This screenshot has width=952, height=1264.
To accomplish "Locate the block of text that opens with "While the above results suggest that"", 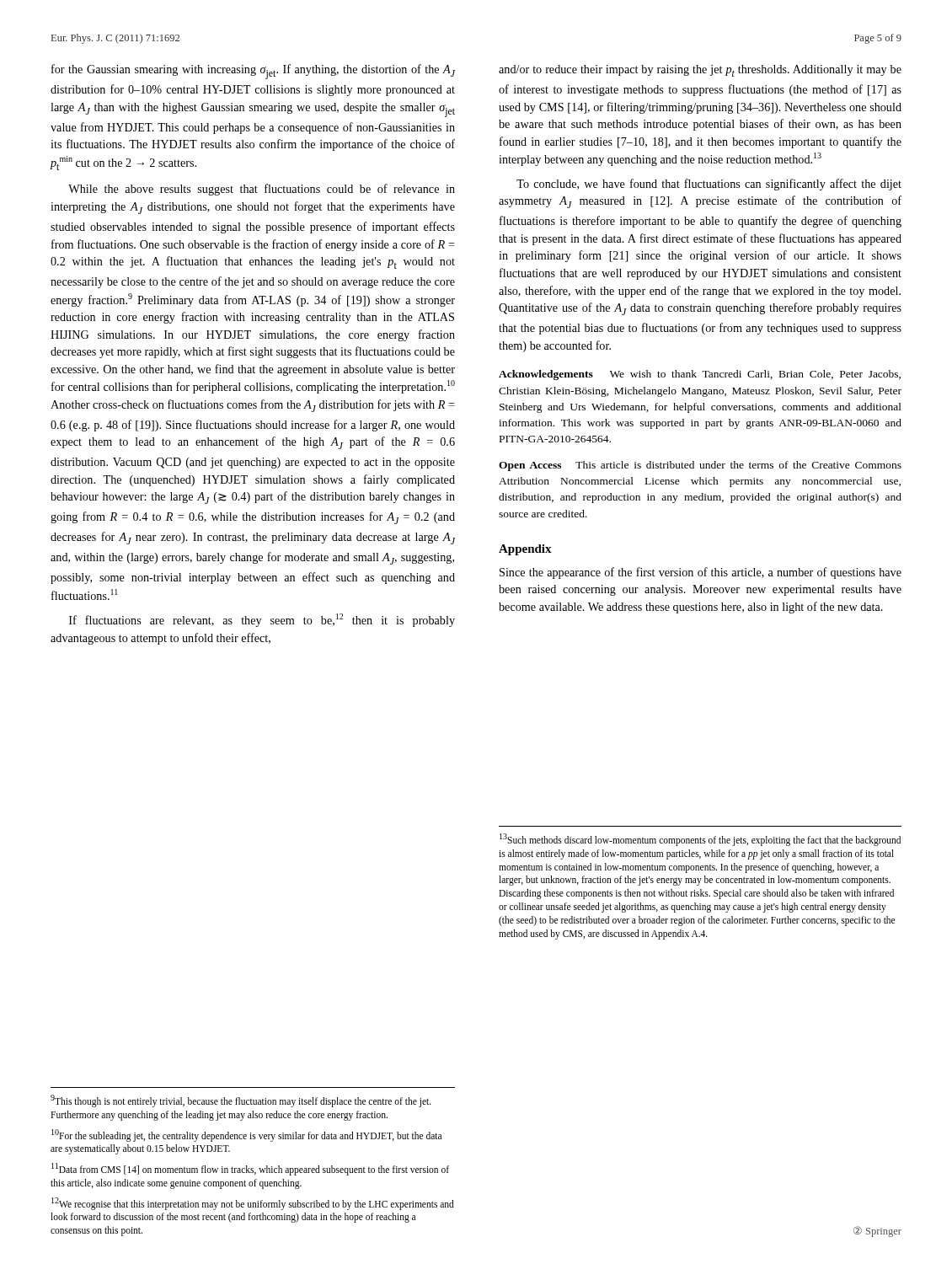I will pos(253,393).
